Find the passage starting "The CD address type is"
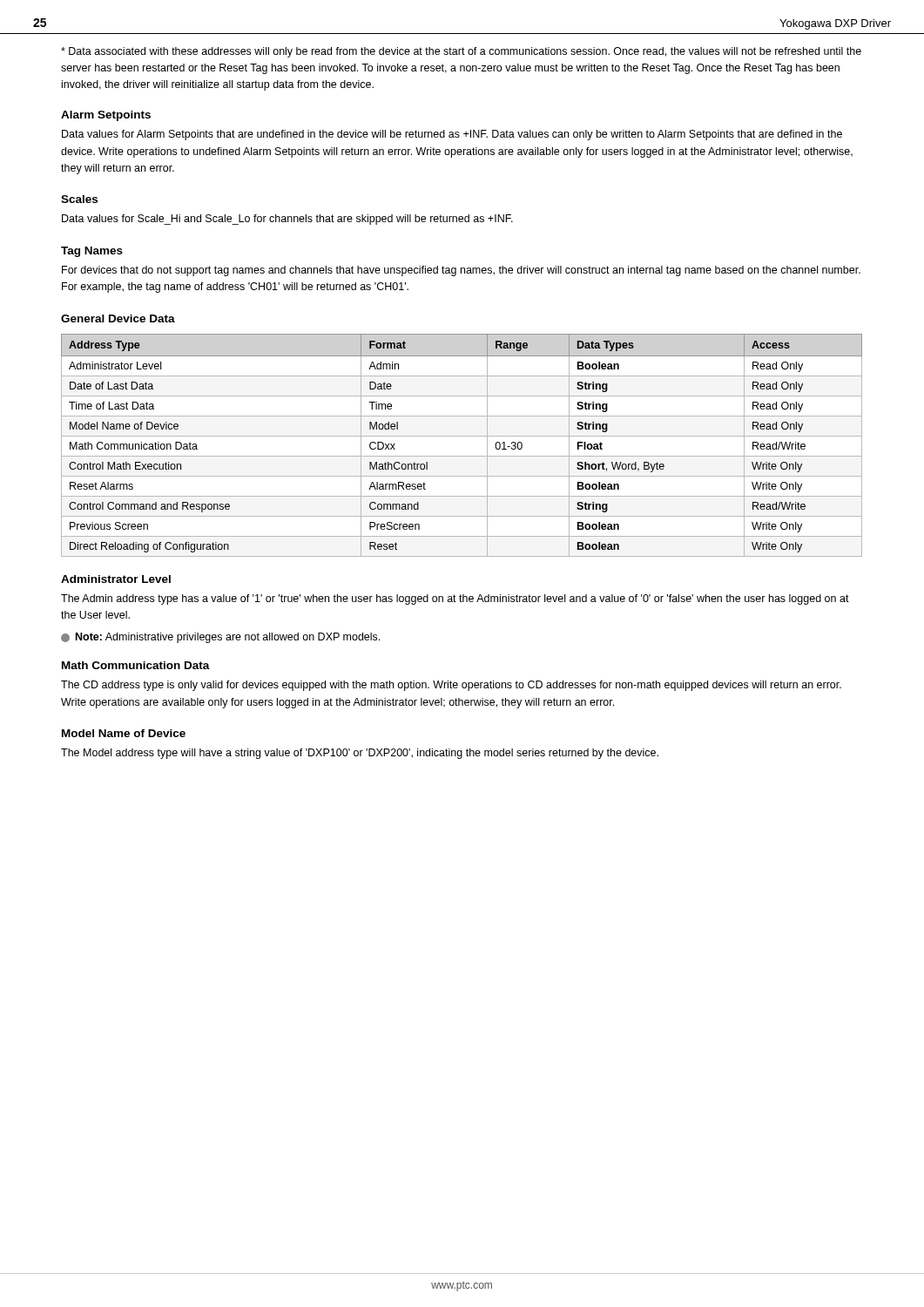This screenshot has height=1307, width=924. coord(451,694)
